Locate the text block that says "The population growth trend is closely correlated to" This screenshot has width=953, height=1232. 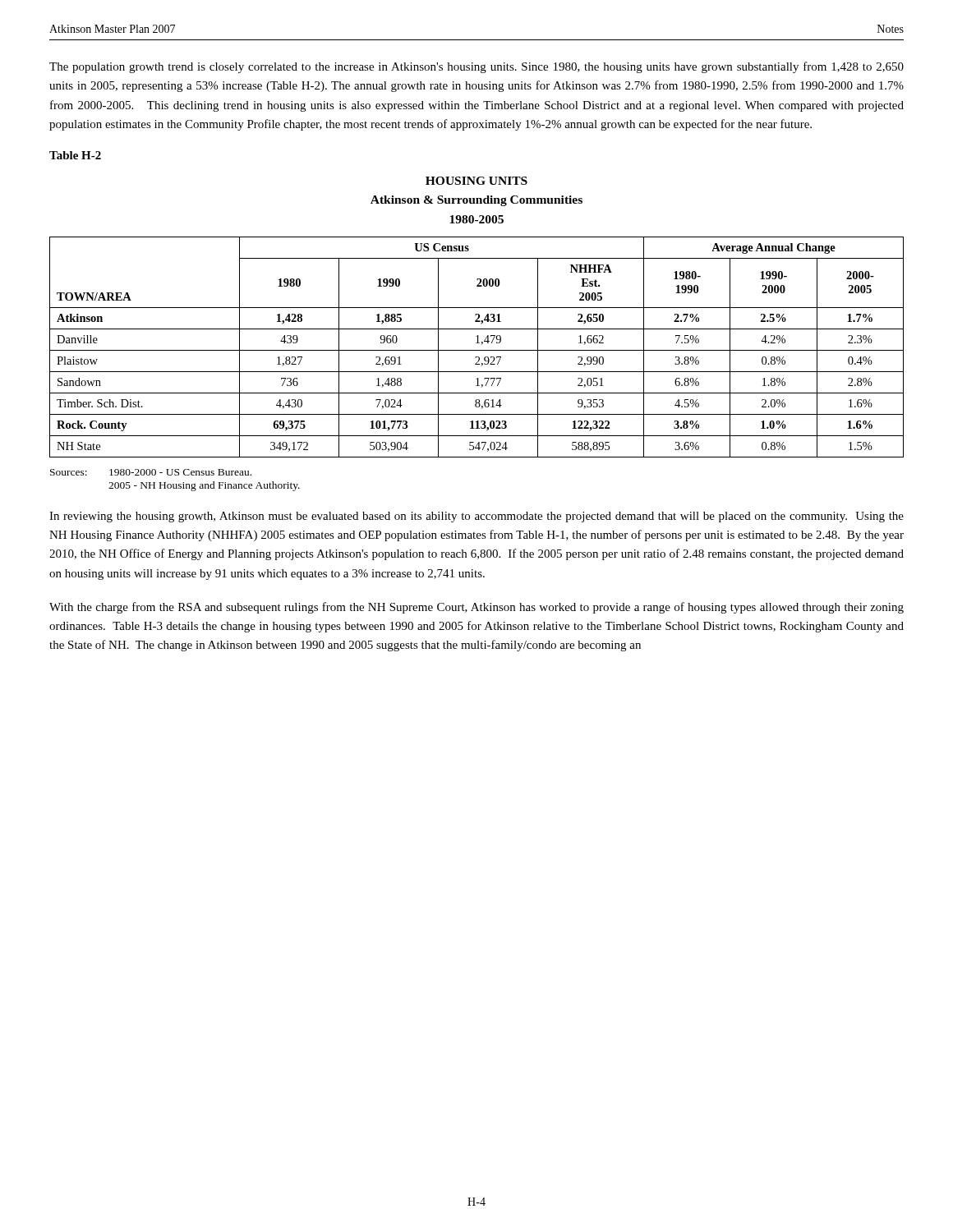coord(476,95)
